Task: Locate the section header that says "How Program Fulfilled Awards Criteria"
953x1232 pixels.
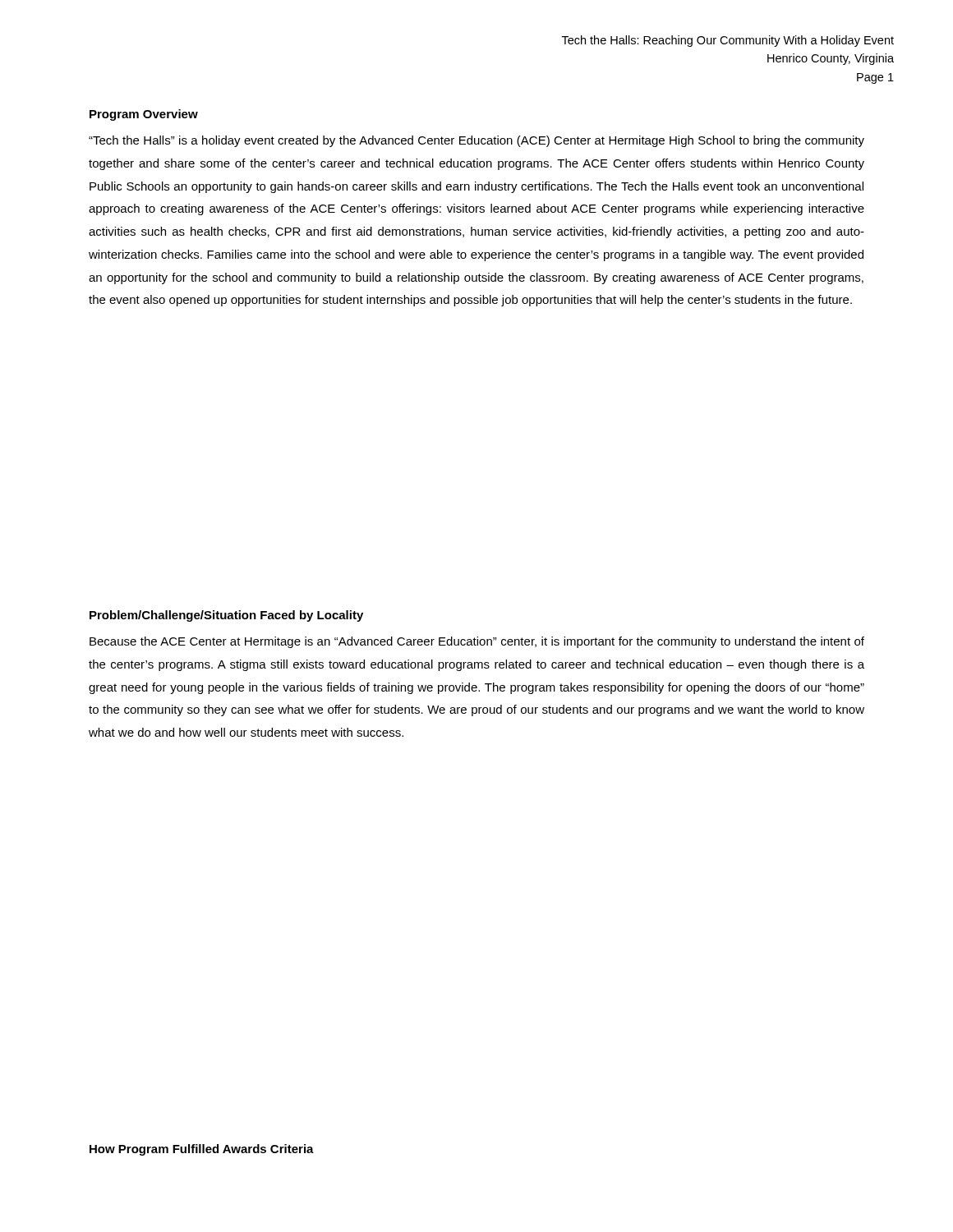Action: tap(201, 1149)
